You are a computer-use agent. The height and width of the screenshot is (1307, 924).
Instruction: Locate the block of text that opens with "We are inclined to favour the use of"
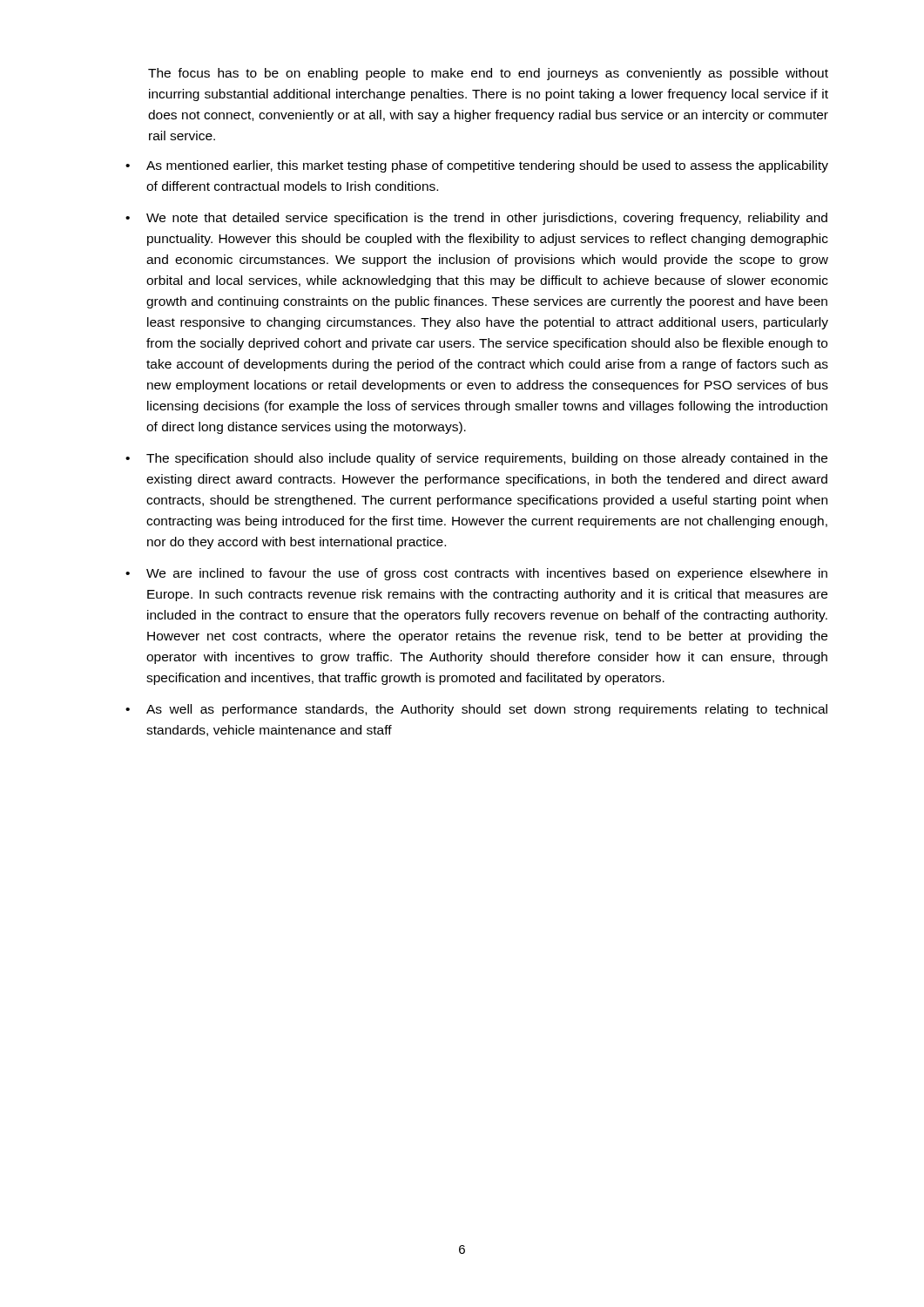(x=487, y=626)
